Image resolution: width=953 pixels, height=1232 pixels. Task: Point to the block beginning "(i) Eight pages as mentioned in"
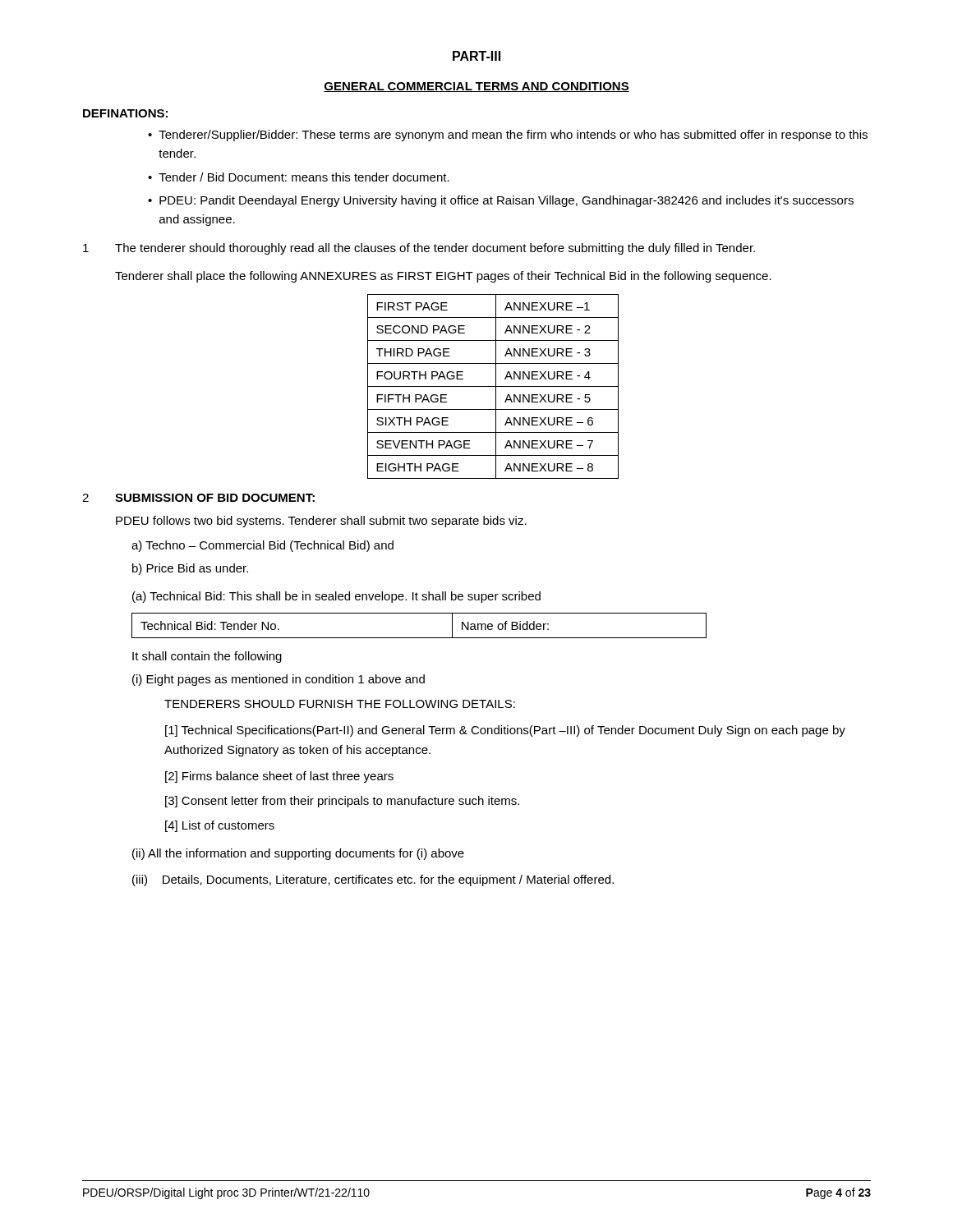[x=278, y=679]
